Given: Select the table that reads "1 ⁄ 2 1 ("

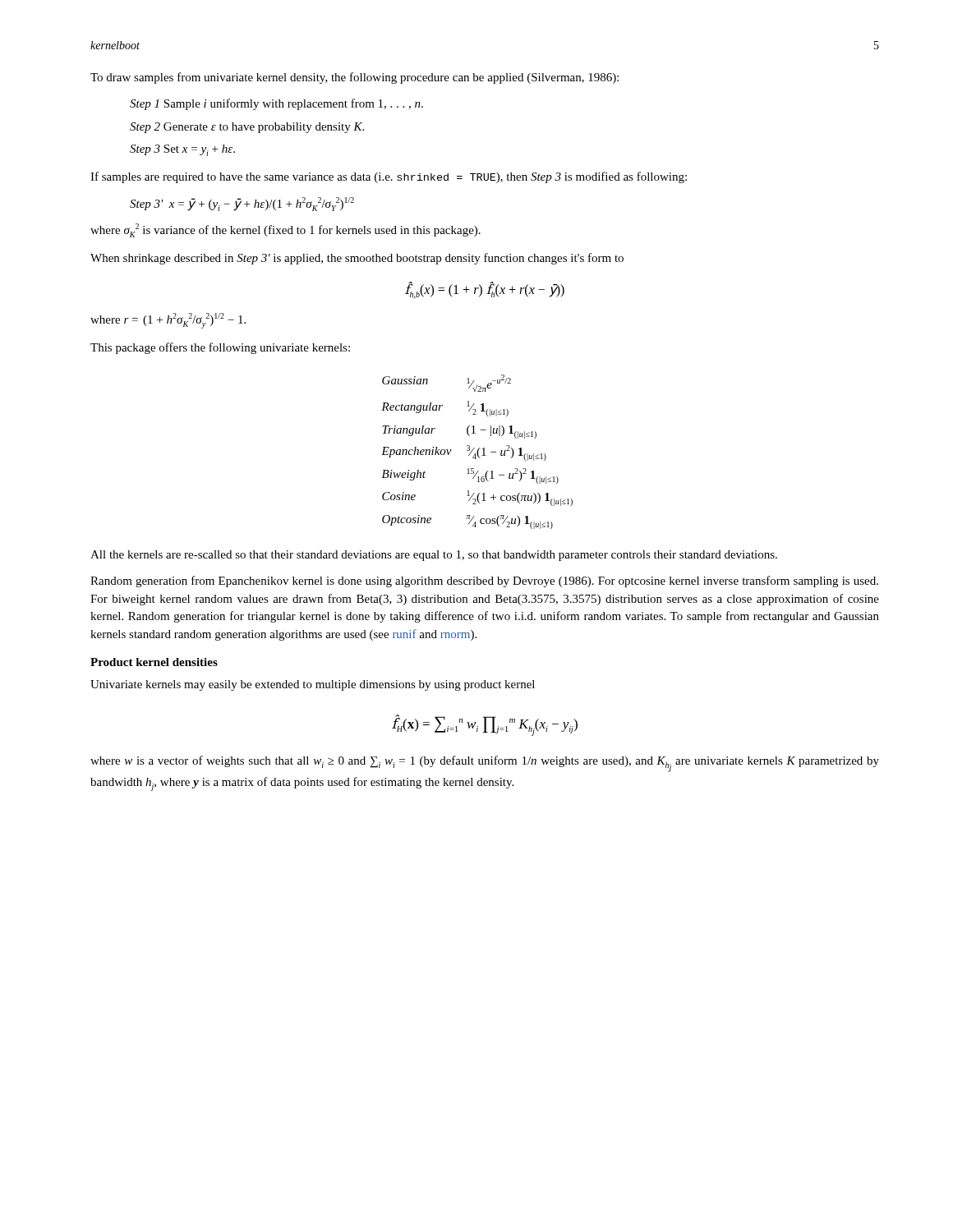Looking at the screenshot, I should click(x=485, y=451).
